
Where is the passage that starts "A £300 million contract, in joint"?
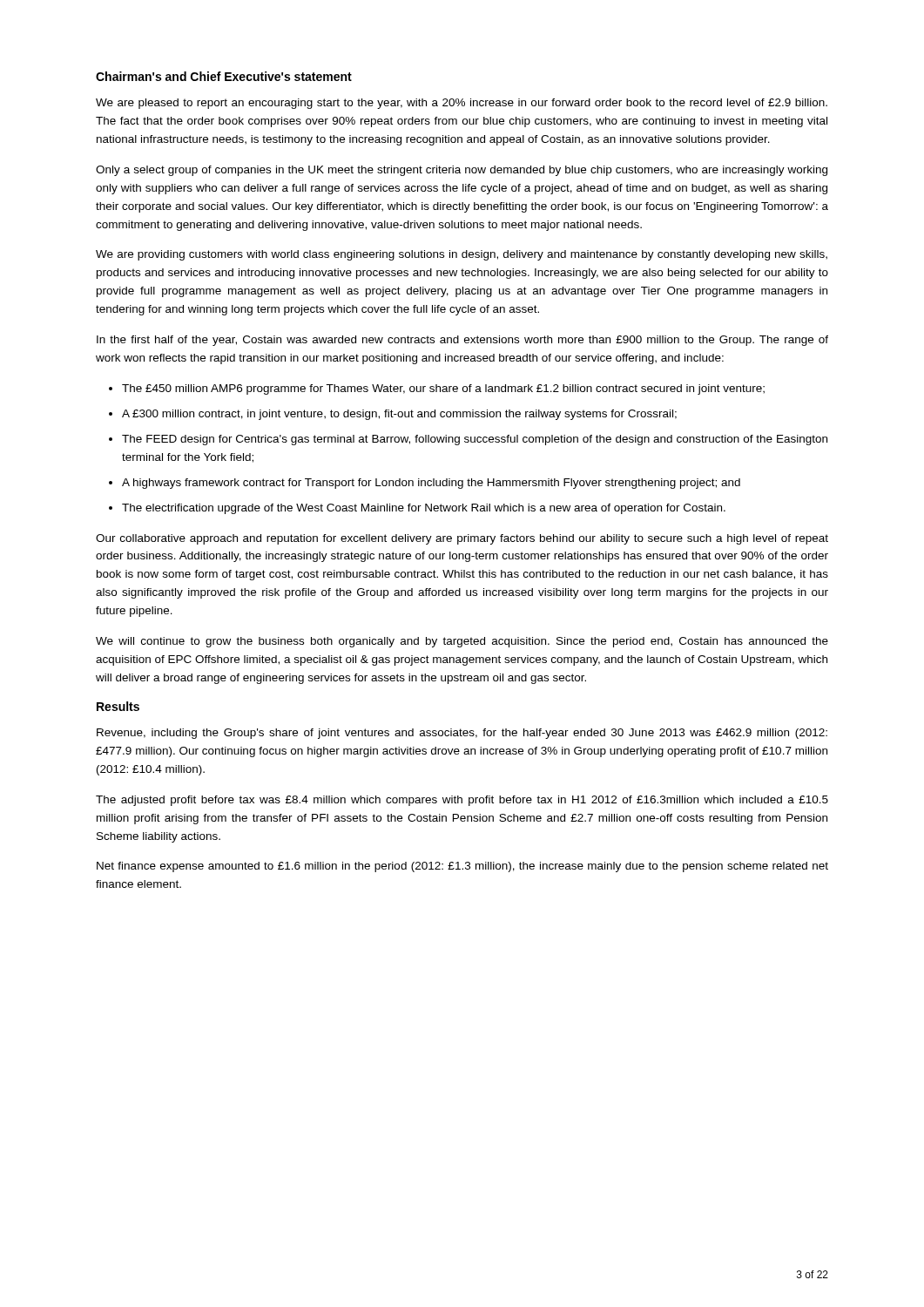[x=400, y=413]
